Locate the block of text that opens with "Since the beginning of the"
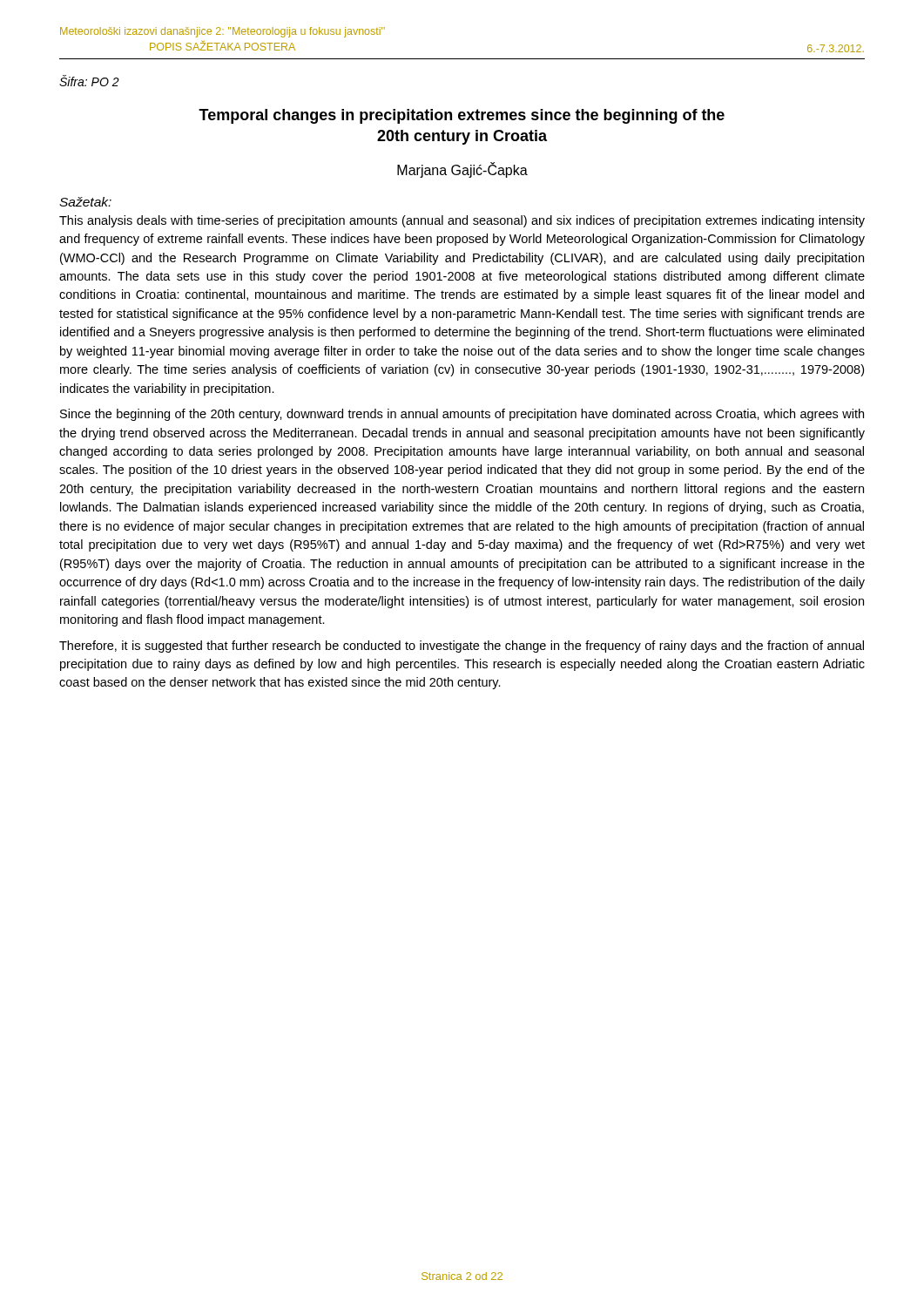 tap(462, 517)
